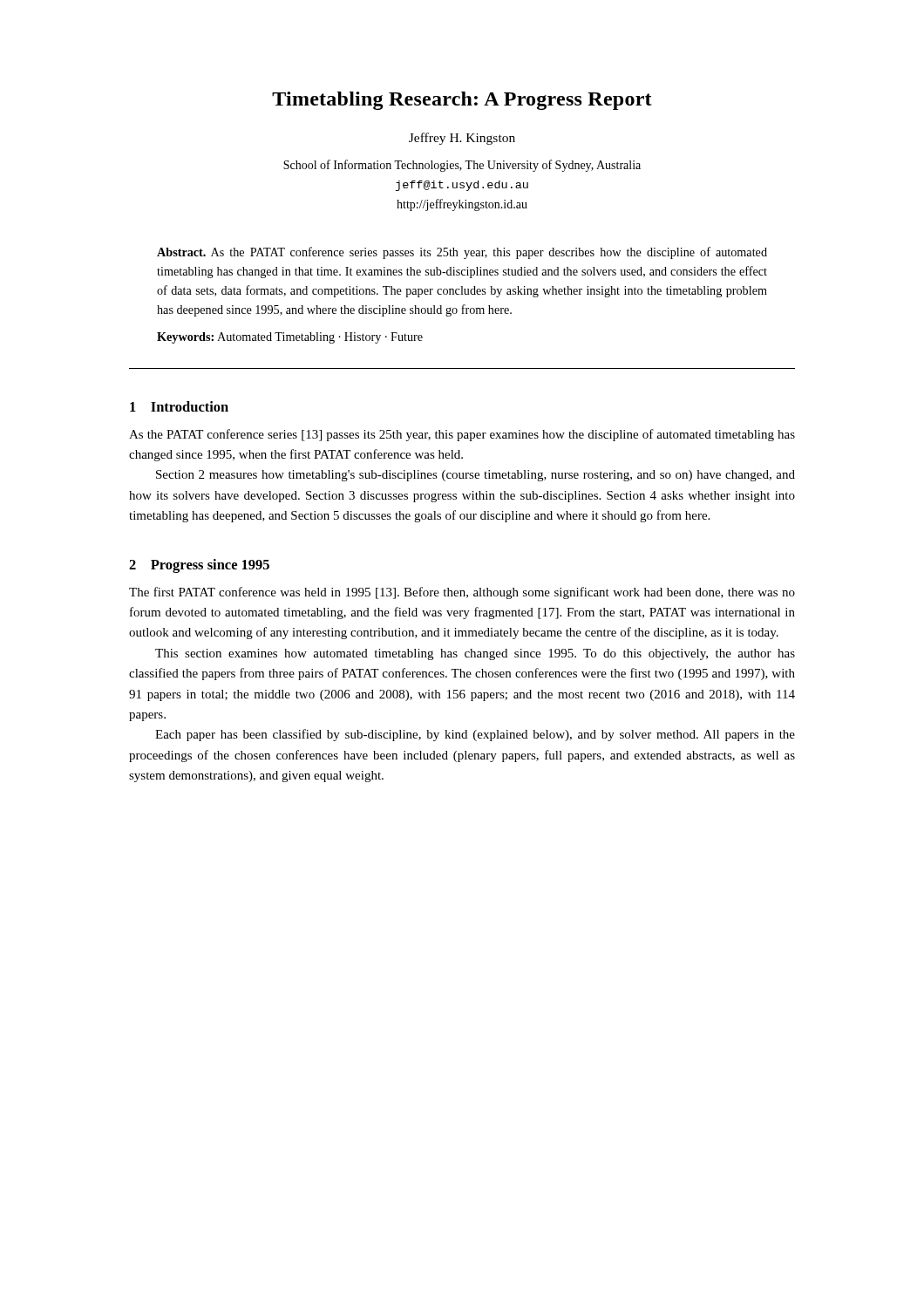Locate the text block starting "Timetabling Research: A"
The width and height of the screenshot is (924, 1308).
click(462, 99)
